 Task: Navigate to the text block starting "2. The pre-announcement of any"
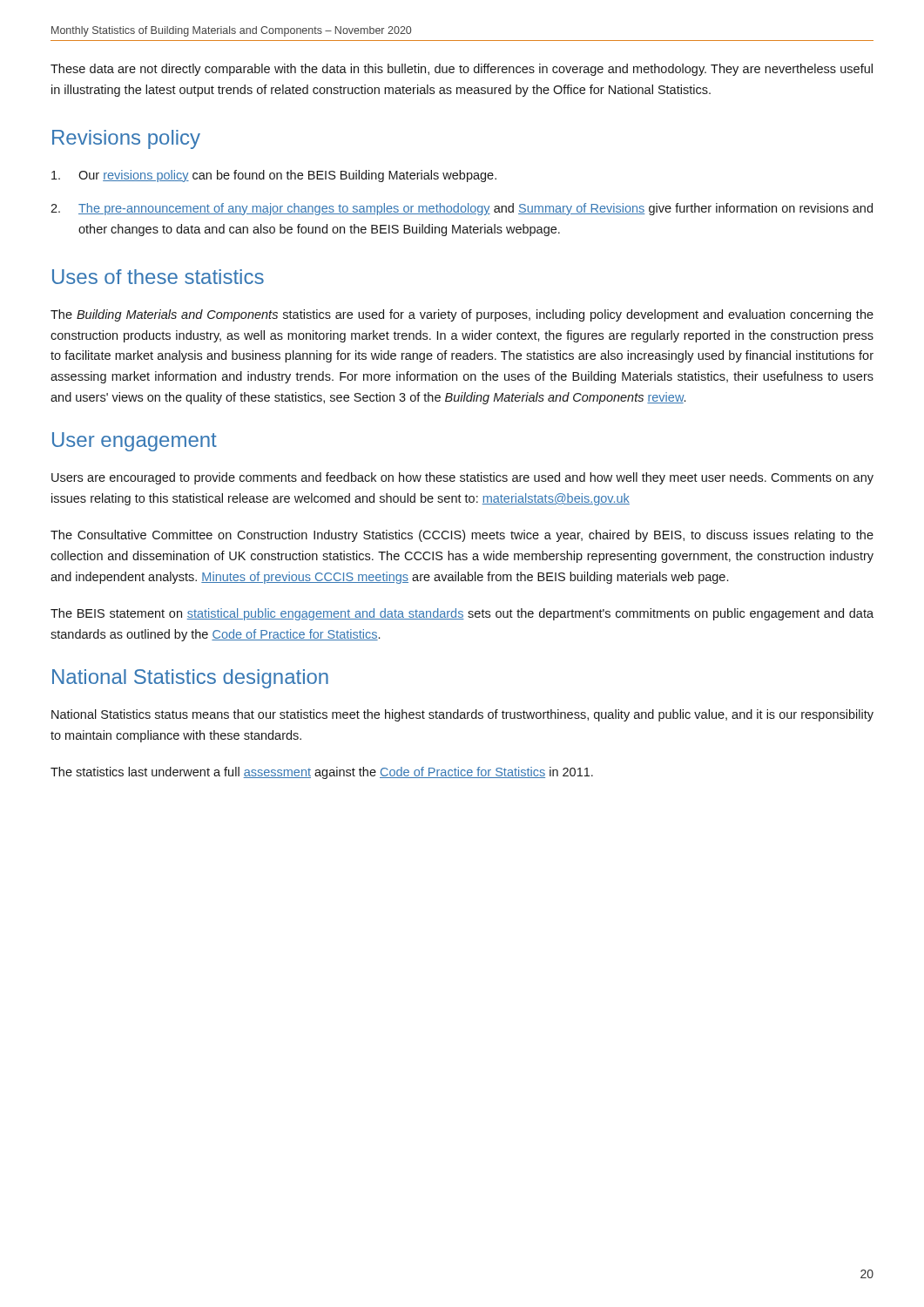coord(462,219)
